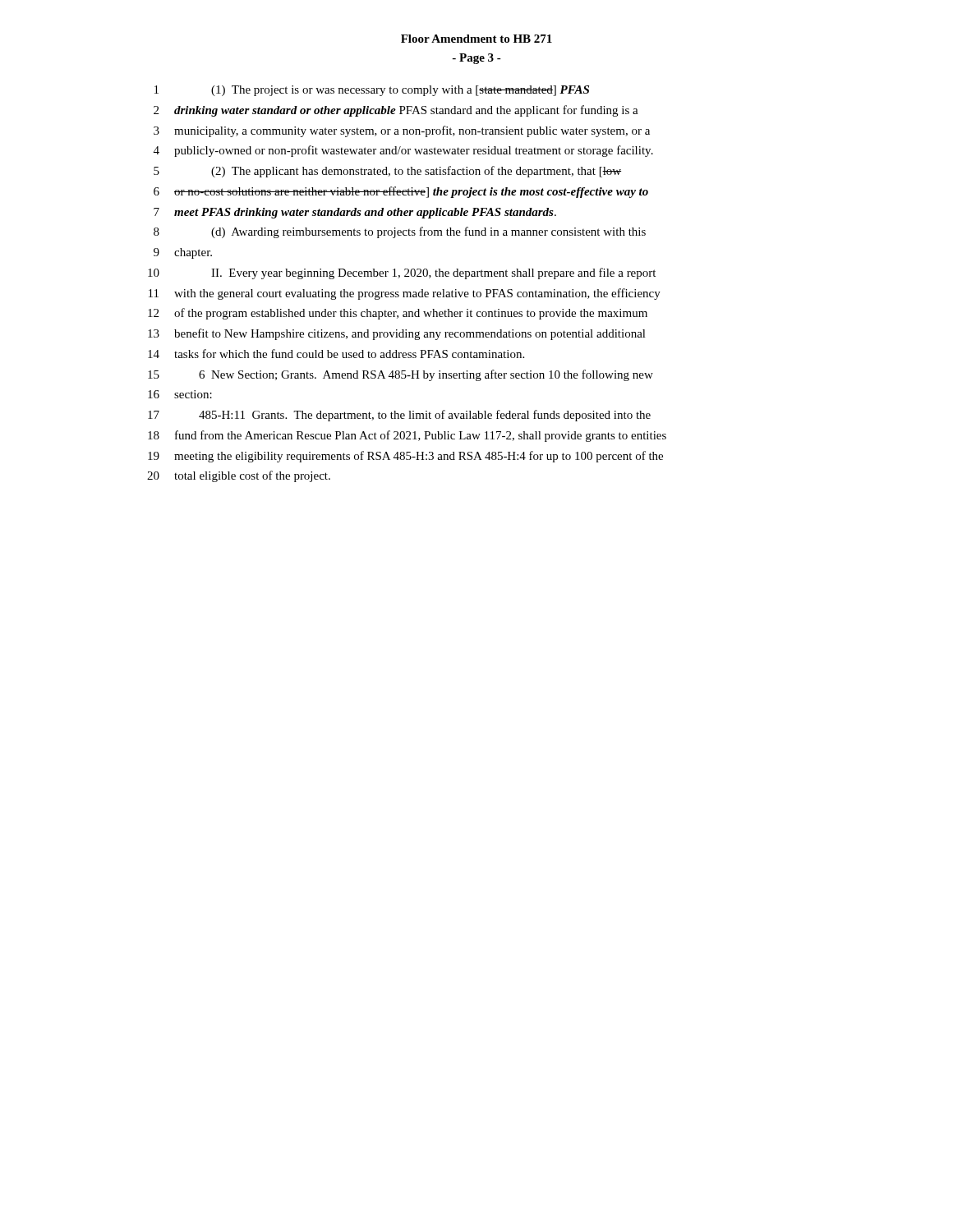Point to the block beginning "4 publicly-owned or non-profit wastewater and/or wastewater"

coord(476,151)
